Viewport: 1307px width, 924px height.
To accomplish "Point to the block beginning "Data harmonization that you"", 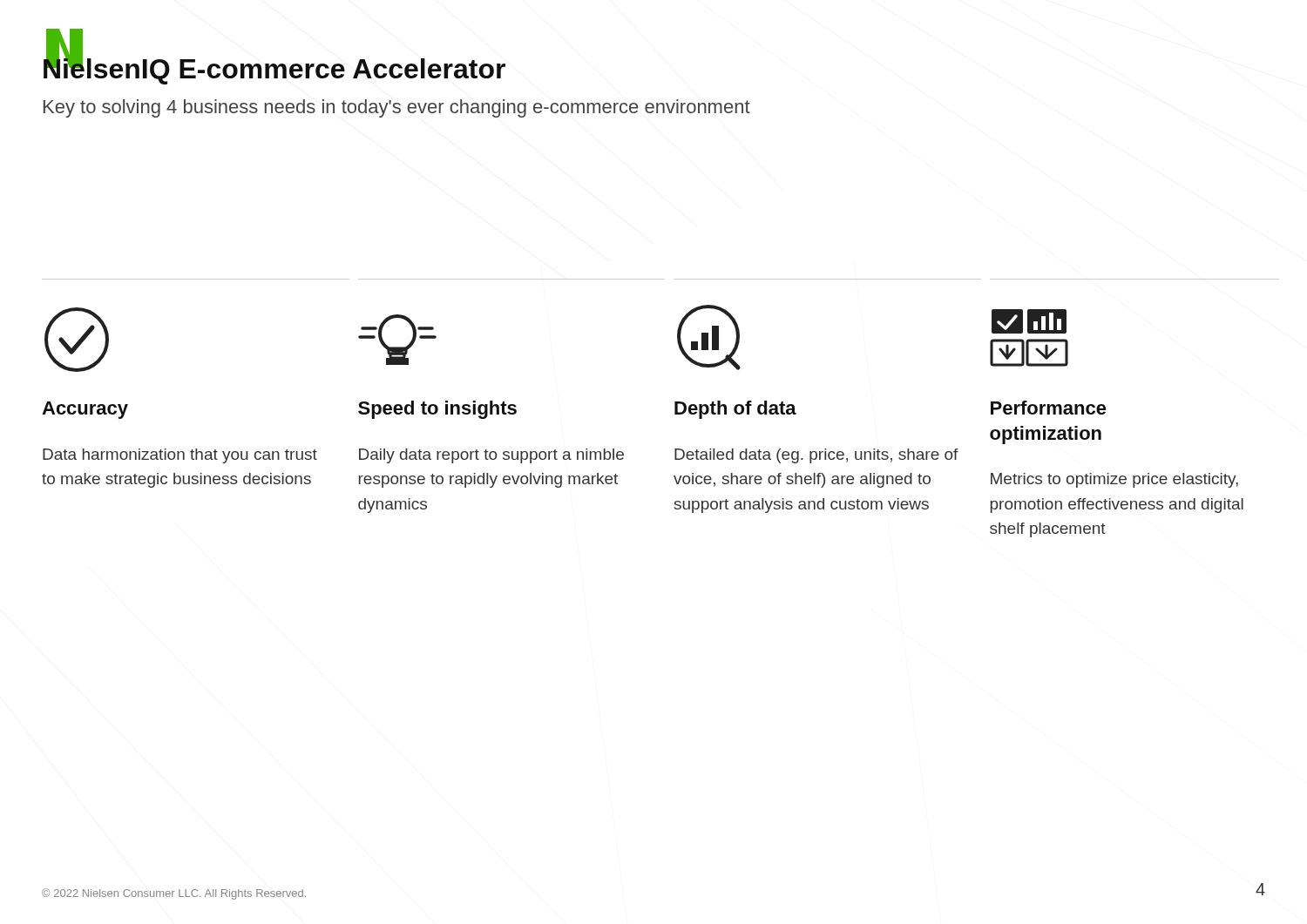I will pos(179,466).
